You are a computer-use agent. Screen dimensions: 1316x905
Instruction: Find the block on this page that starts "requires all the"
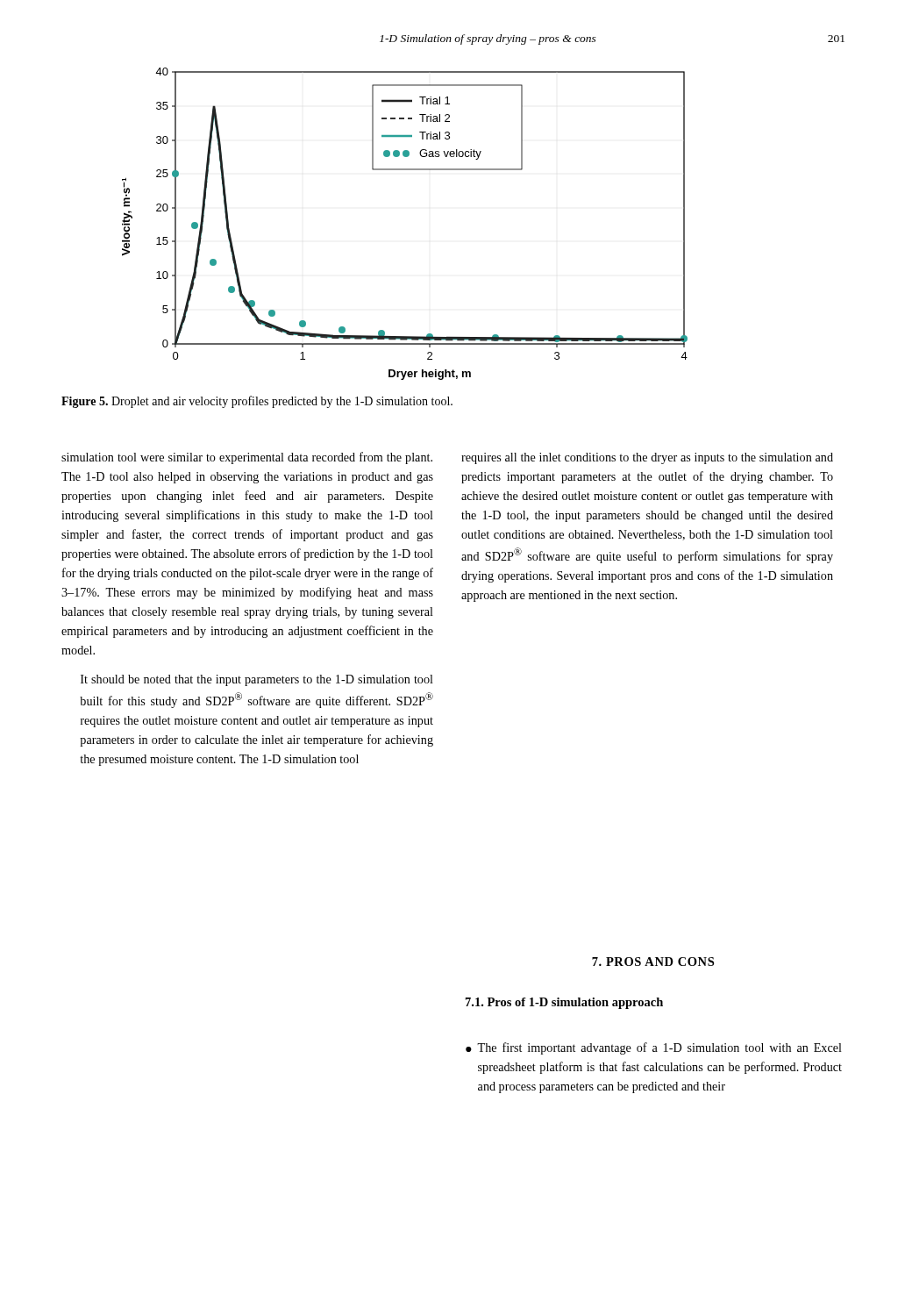pyautogui.click(x=647, y=526)
